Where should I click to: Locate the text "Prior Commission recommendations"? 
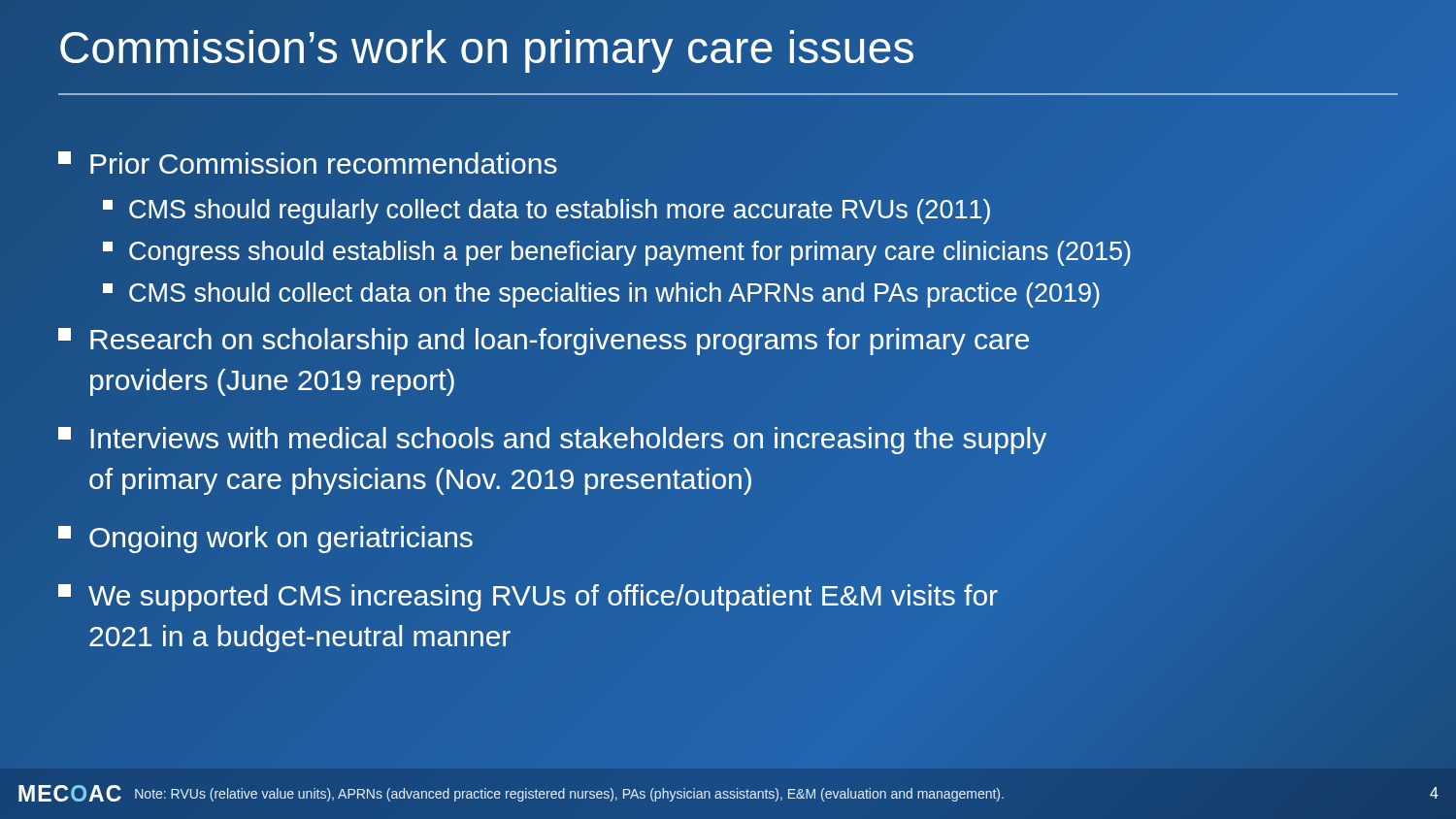pyautogui.click(x=308, y=164)
